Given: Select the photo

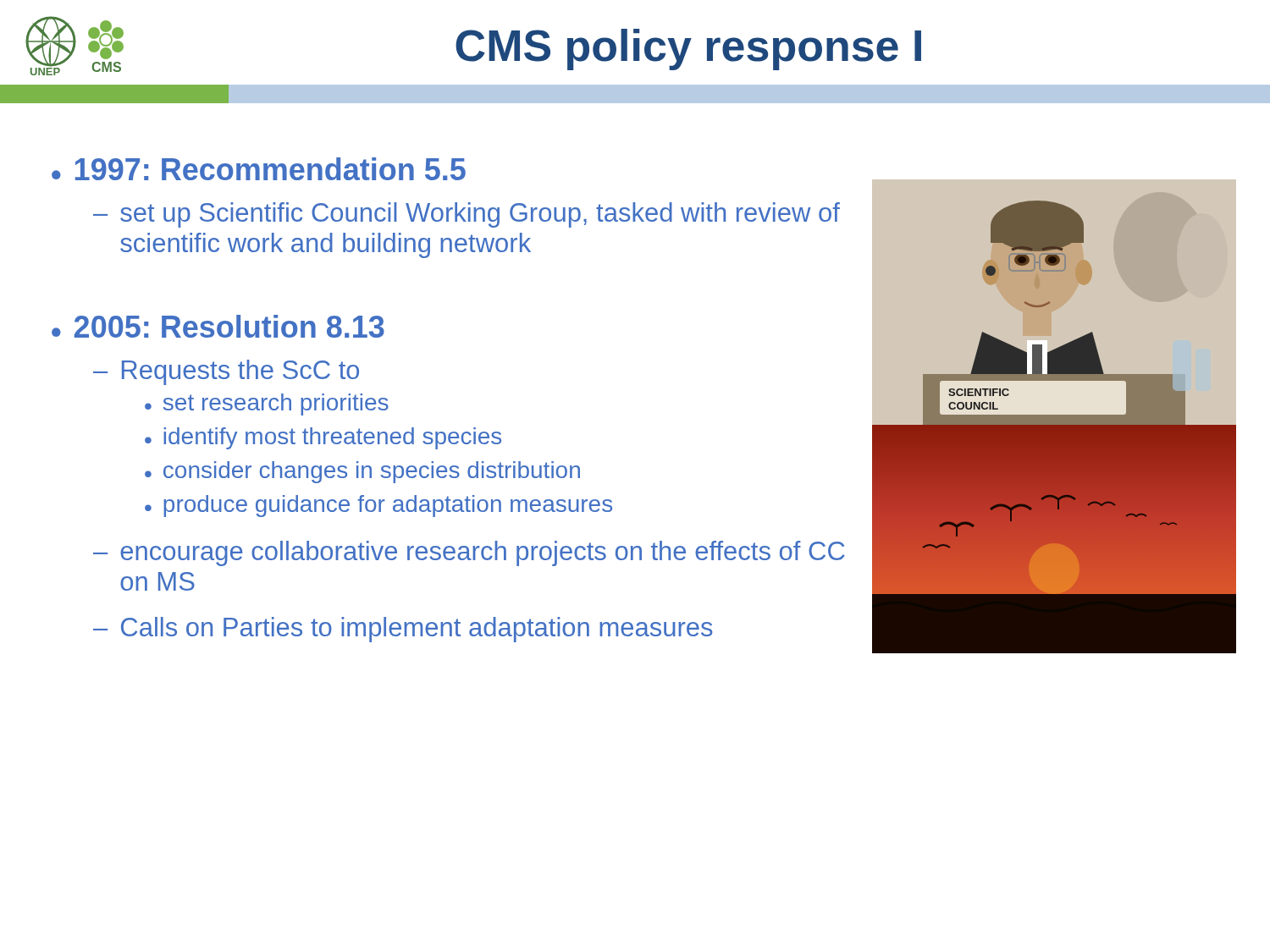Looking at the screenshot, I should [1054, 416].
